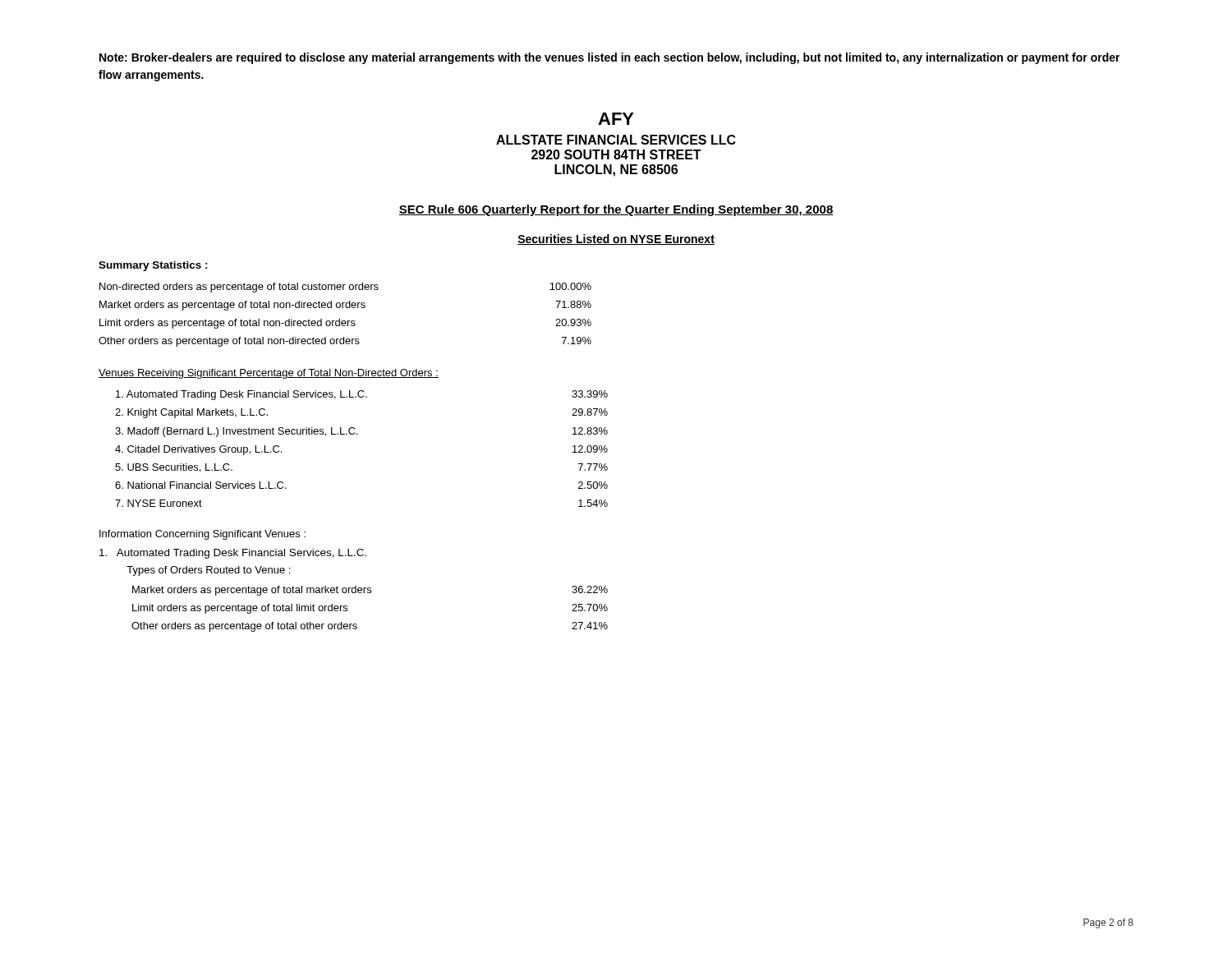Select the table that reads "Non-directed orders as percentage of"
This screenshot has width=1232, height=953.
616,314
